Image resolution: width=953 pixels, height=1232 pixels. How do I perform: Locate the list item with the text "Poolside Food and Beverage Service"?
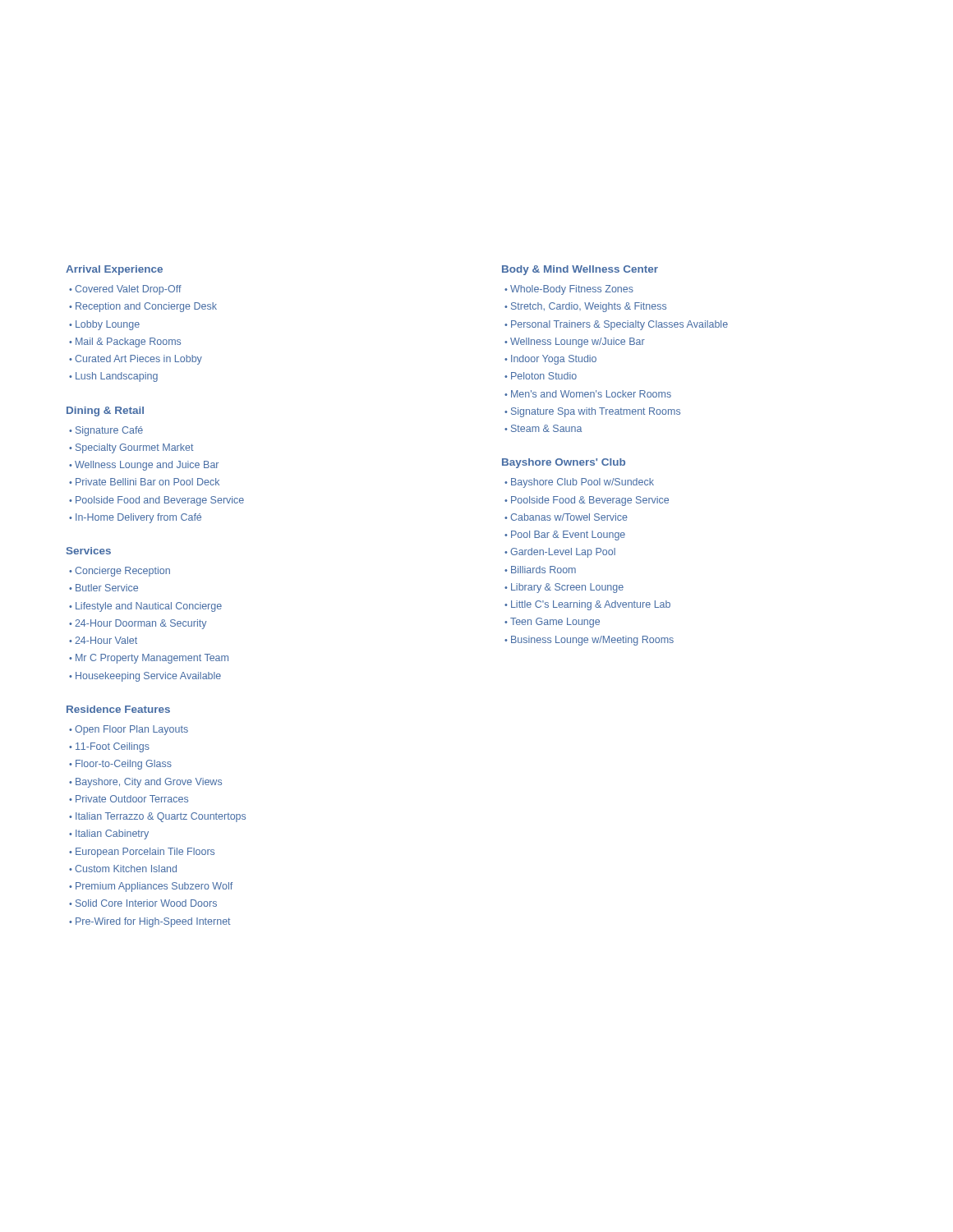159,500
